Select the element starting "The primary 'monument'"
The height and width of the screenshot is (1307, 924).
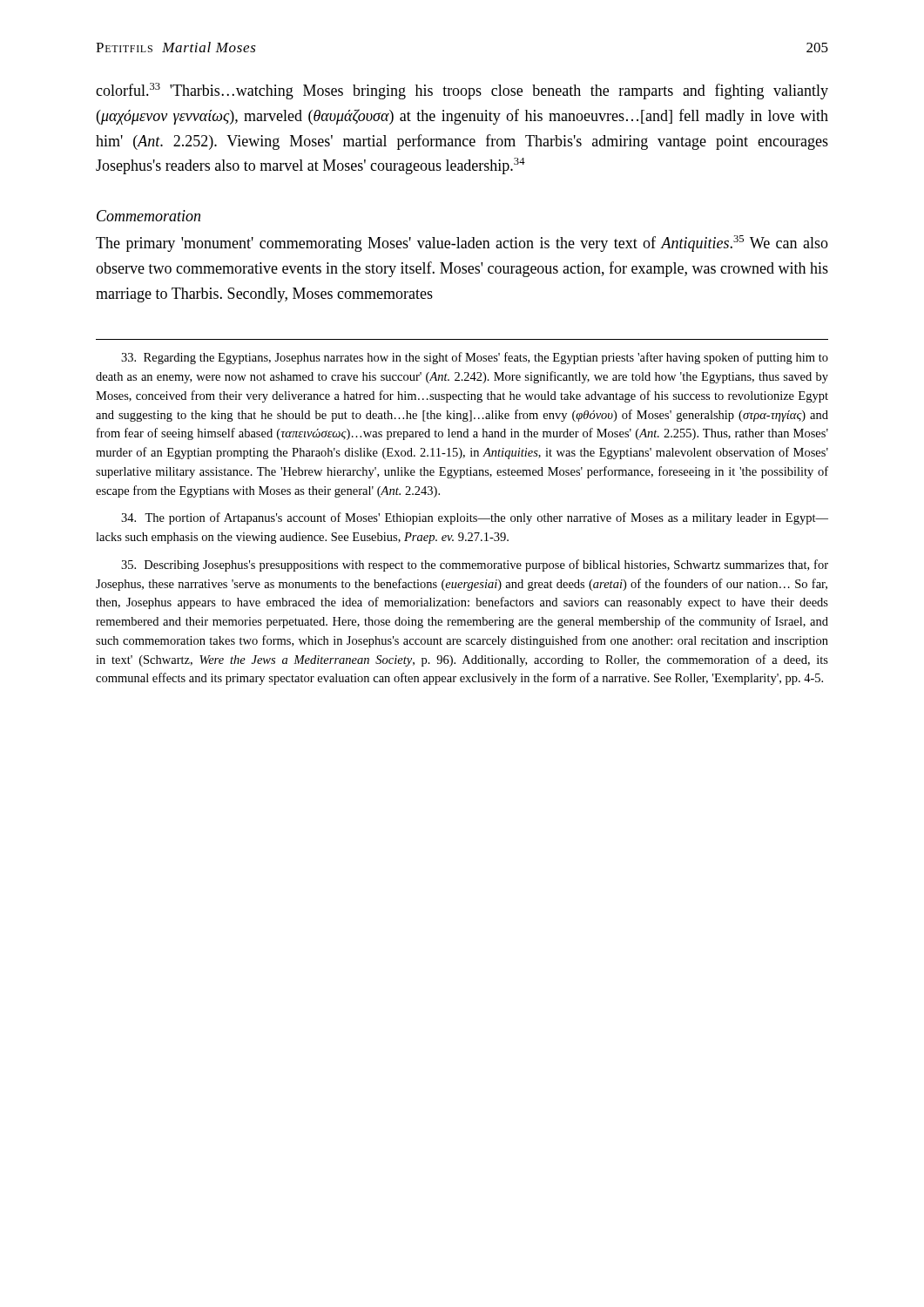[462, 267]
